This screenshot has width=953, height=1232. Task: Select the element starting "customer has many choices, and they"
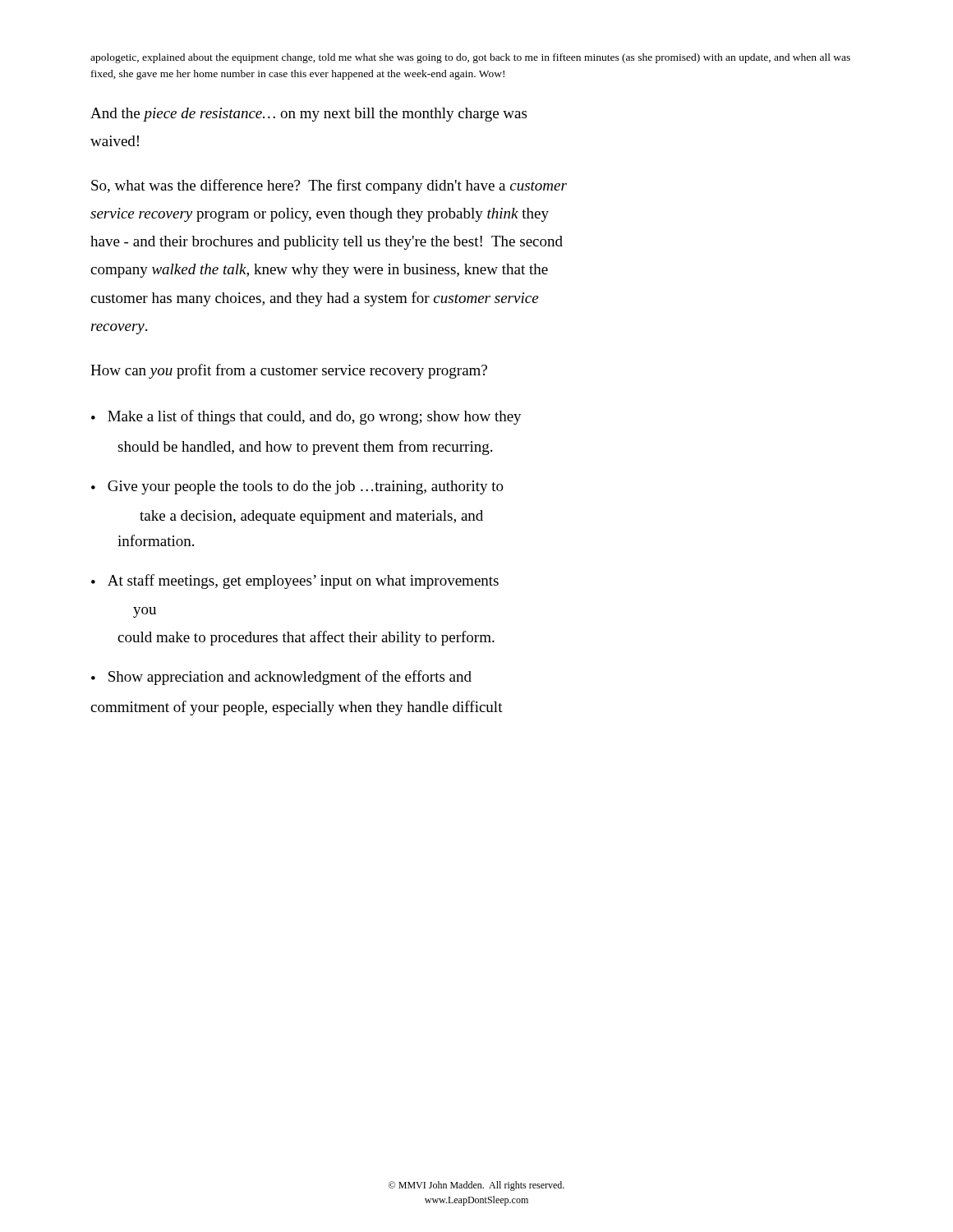point(314,297)
